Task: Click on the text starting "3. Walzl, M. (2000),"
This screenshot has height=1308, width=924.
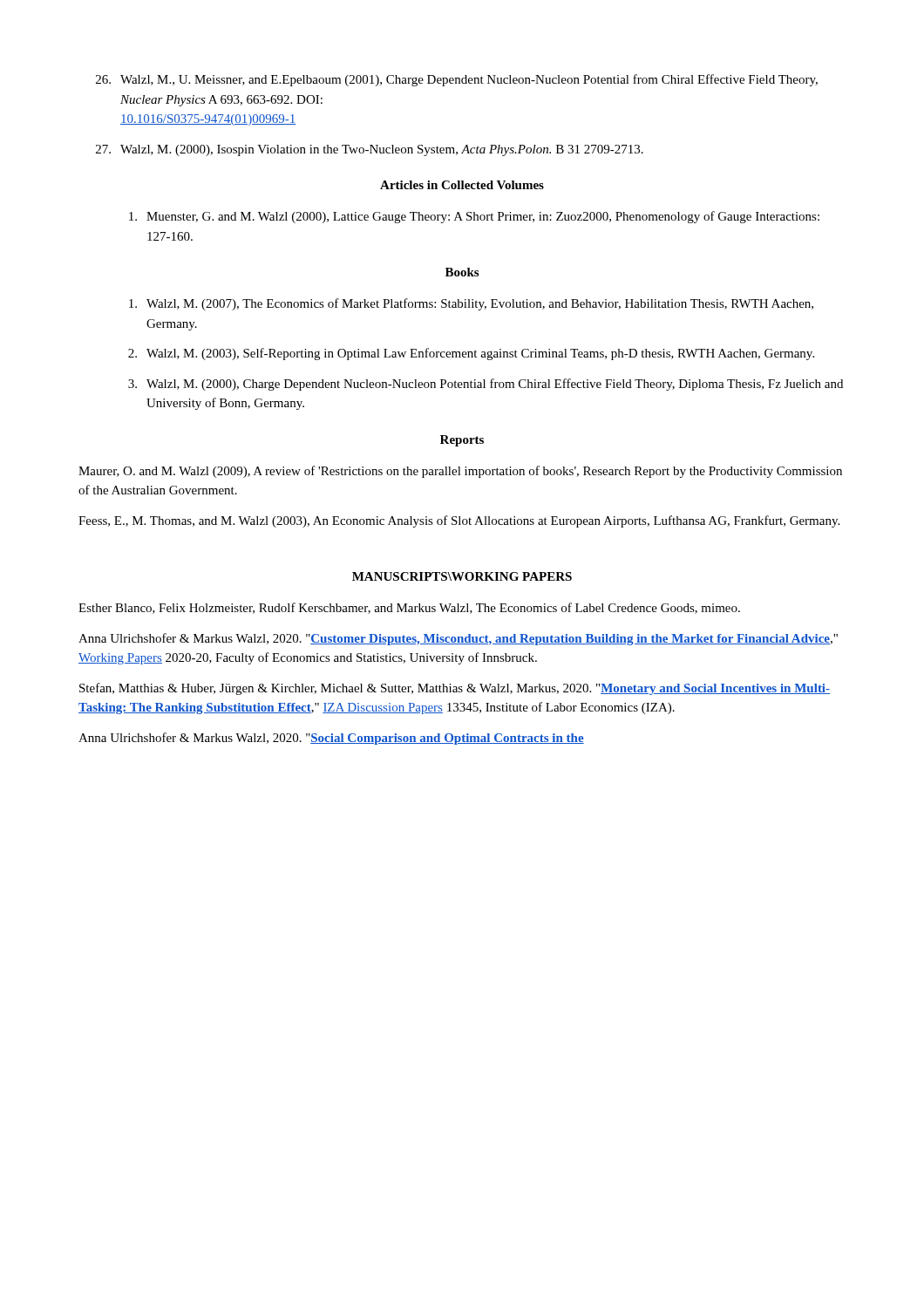Action: click(x=475, y=393)
